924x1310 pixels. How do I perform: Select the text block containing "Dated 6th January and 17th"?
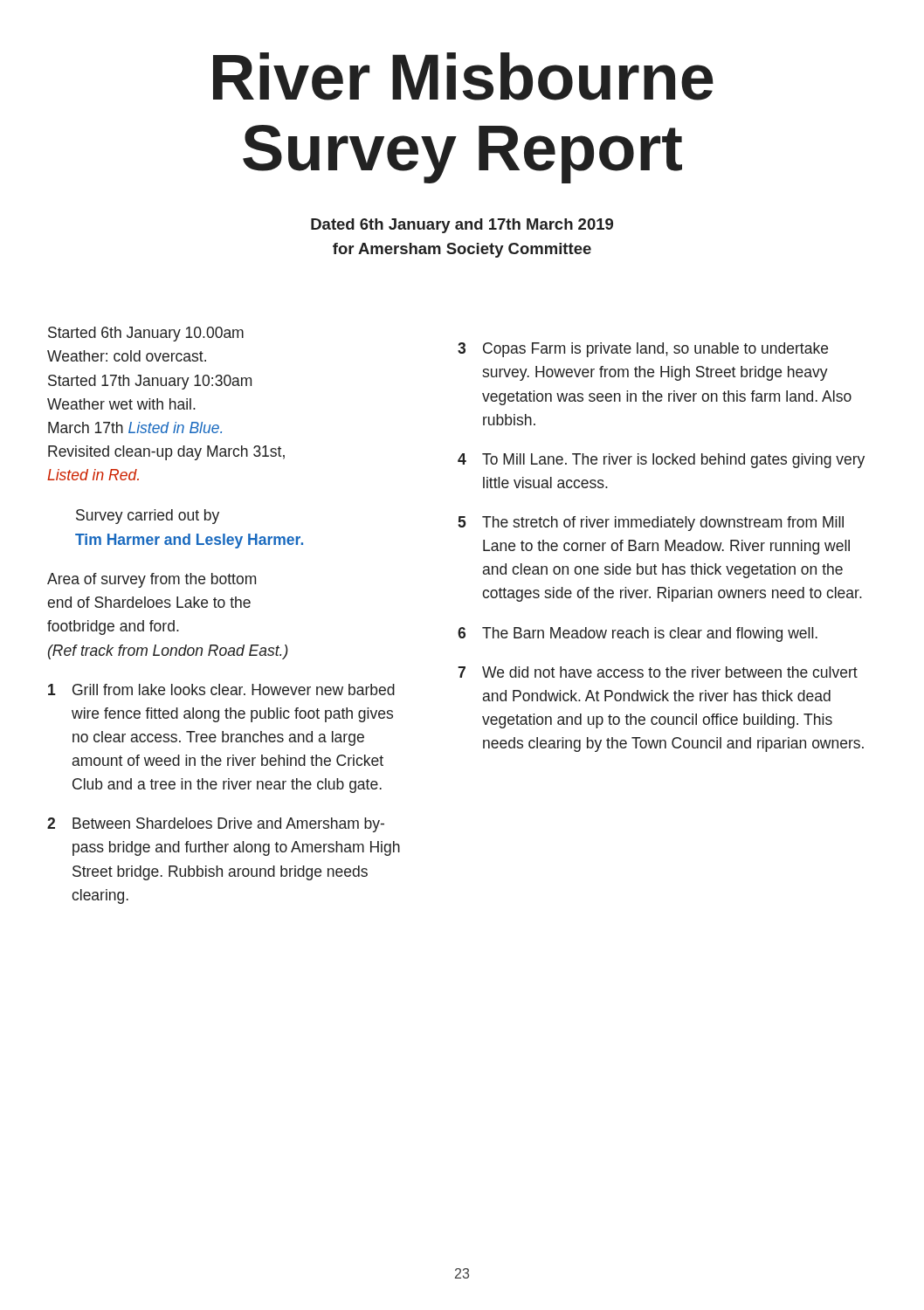coord(462,236)
